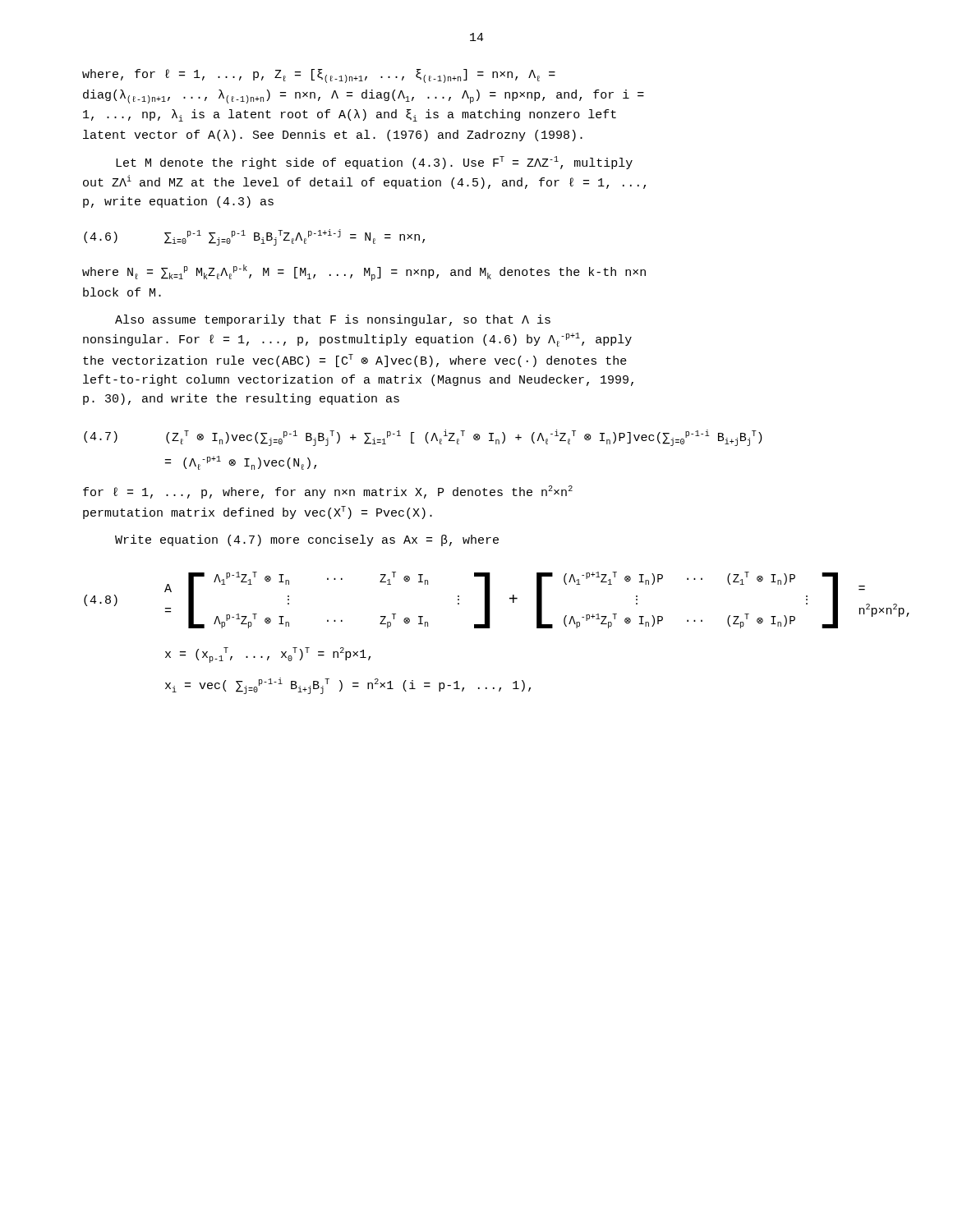Screen dimensions: 1232x953
Task: Select the text block that says "Let M denote the right side of"
Action: (476, 183)
